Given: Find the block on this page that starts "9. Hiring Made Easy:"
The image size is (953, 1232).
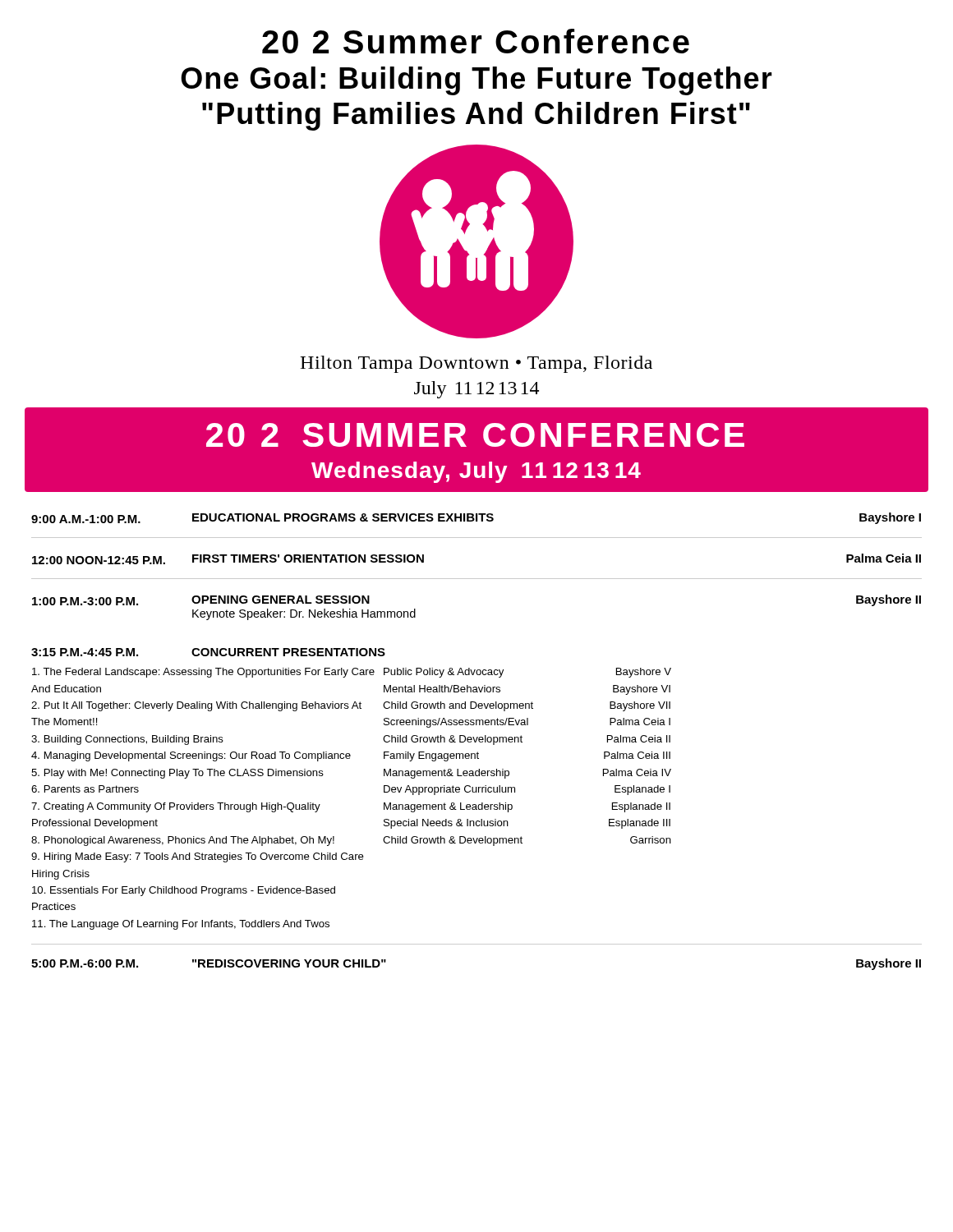Looking at the screenshot, I should (x=198, y=865).
